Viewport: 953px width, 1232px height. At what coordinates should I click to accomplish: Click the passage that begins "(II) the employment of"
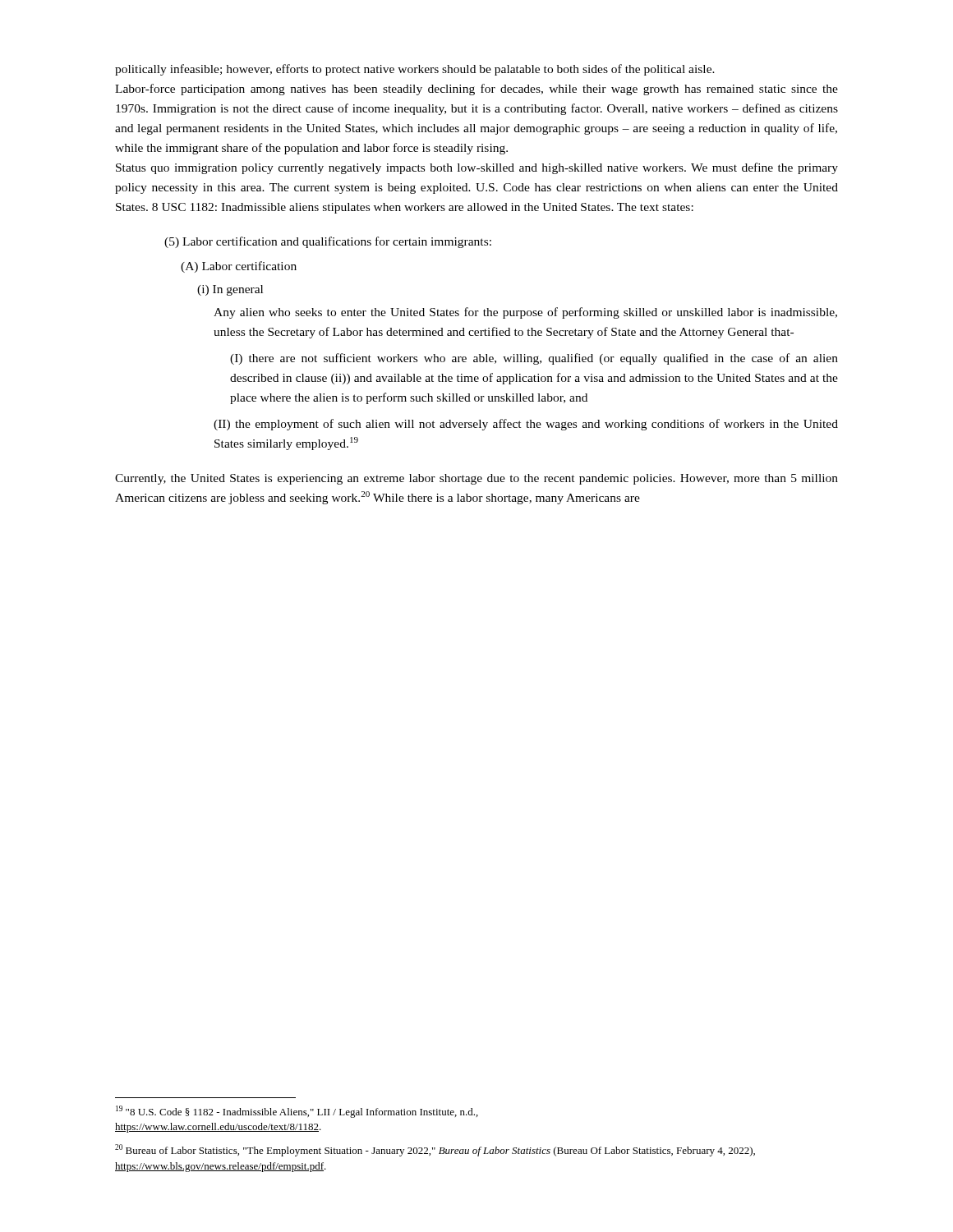526,433
